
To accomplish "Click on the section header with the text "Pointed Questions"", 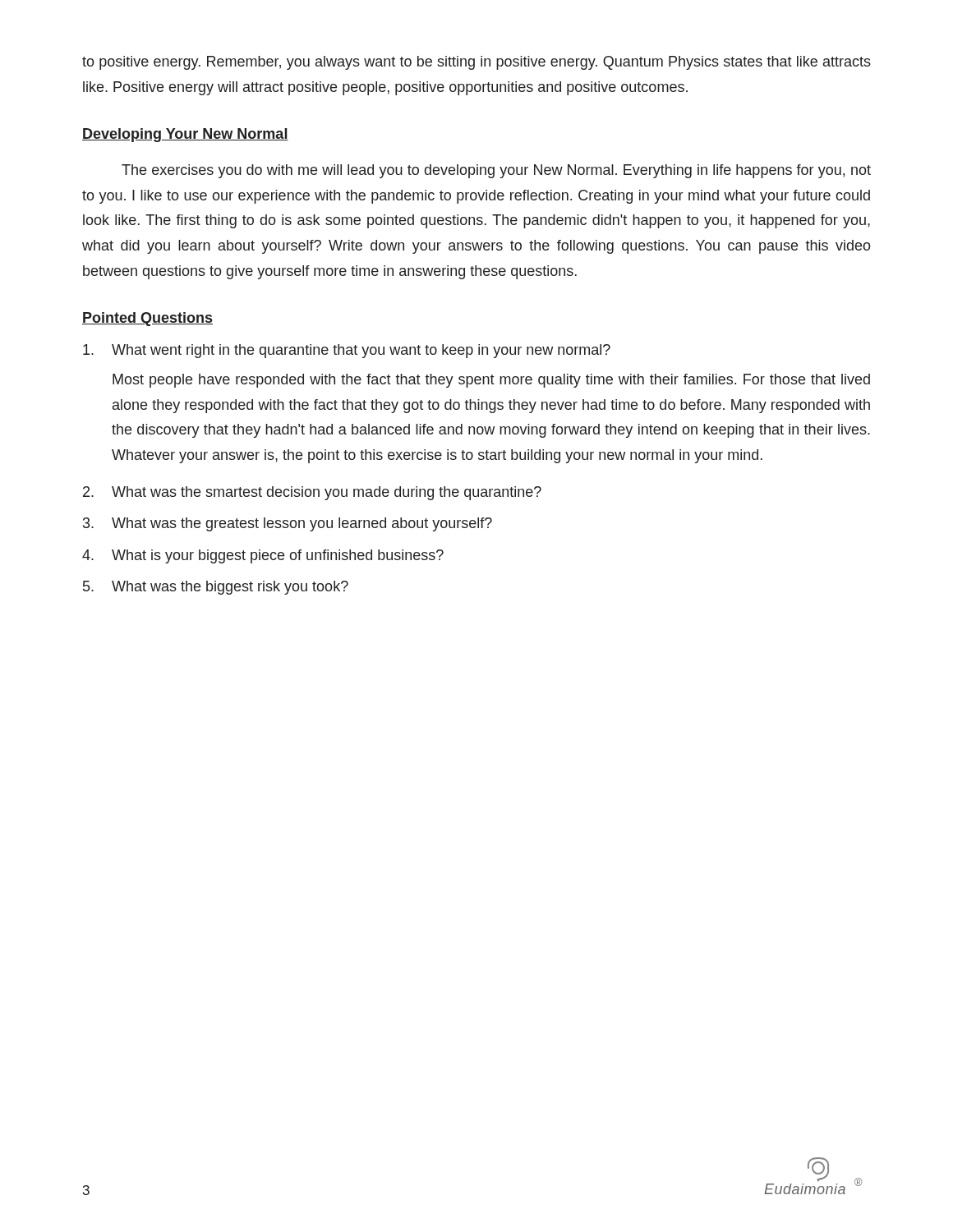I will click(x=147, y=318).
